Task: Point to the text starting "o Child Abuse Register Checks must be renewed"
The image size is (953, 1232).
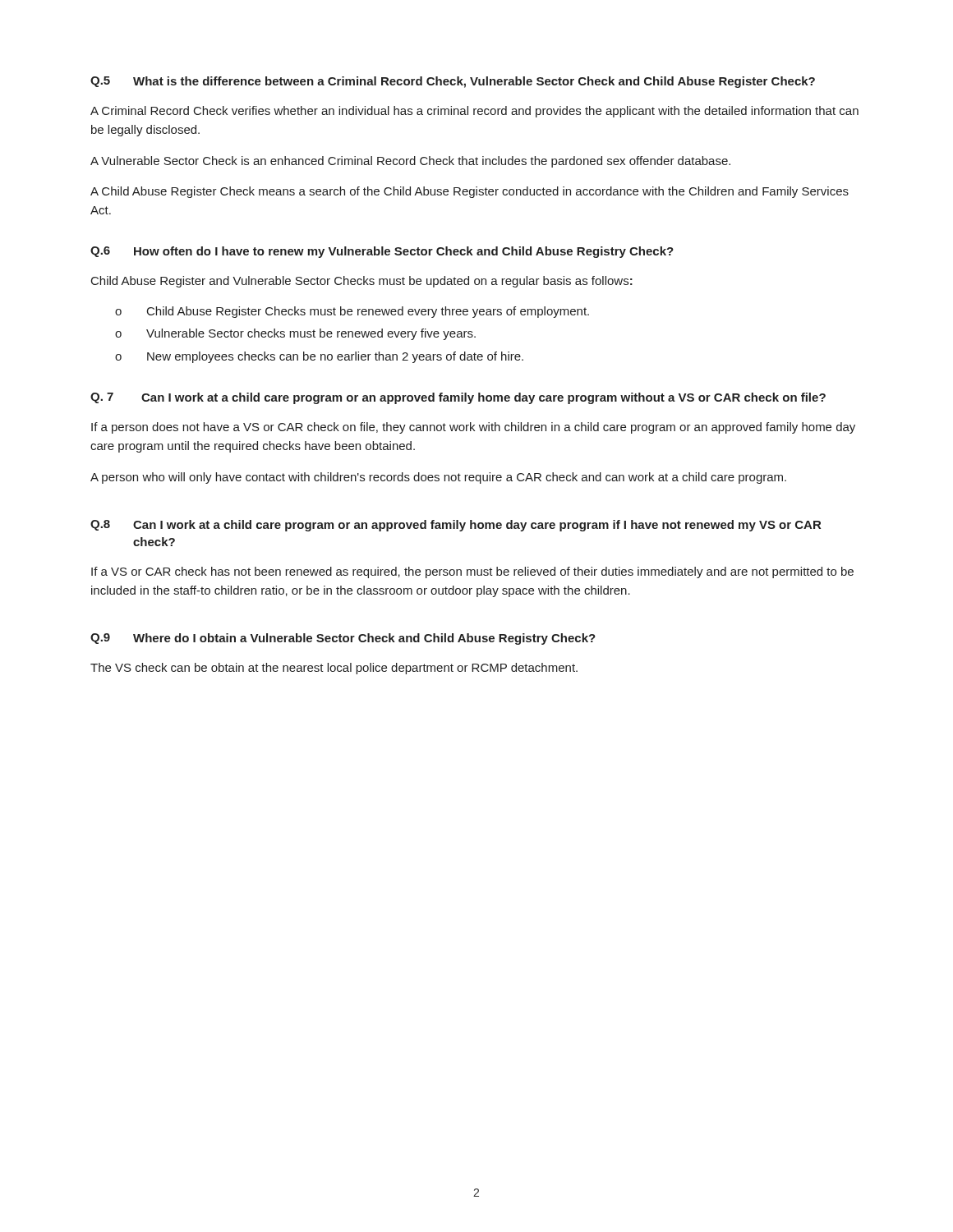Action: (353, 311)
